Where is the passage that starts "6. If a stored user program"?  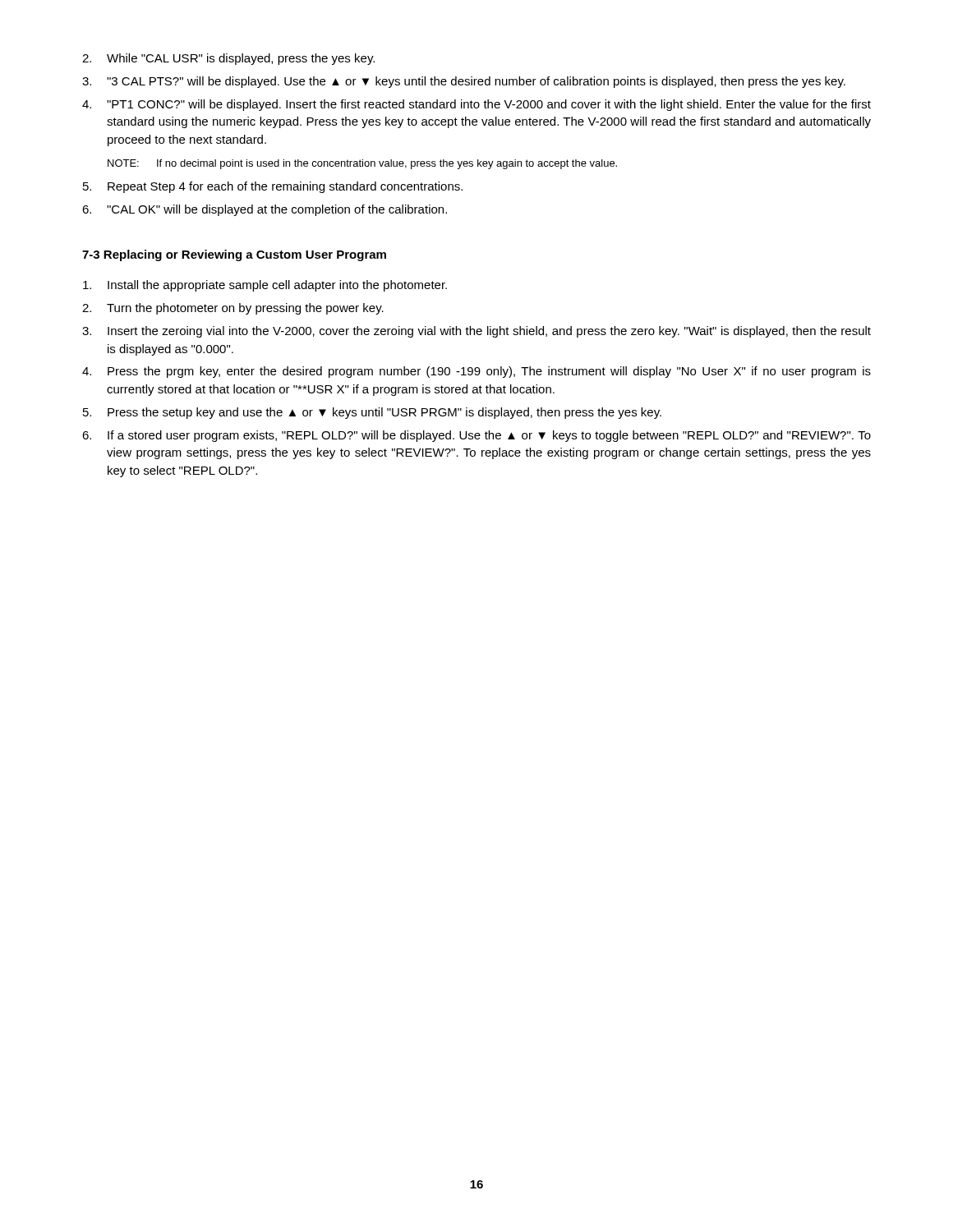click(476, 453)
